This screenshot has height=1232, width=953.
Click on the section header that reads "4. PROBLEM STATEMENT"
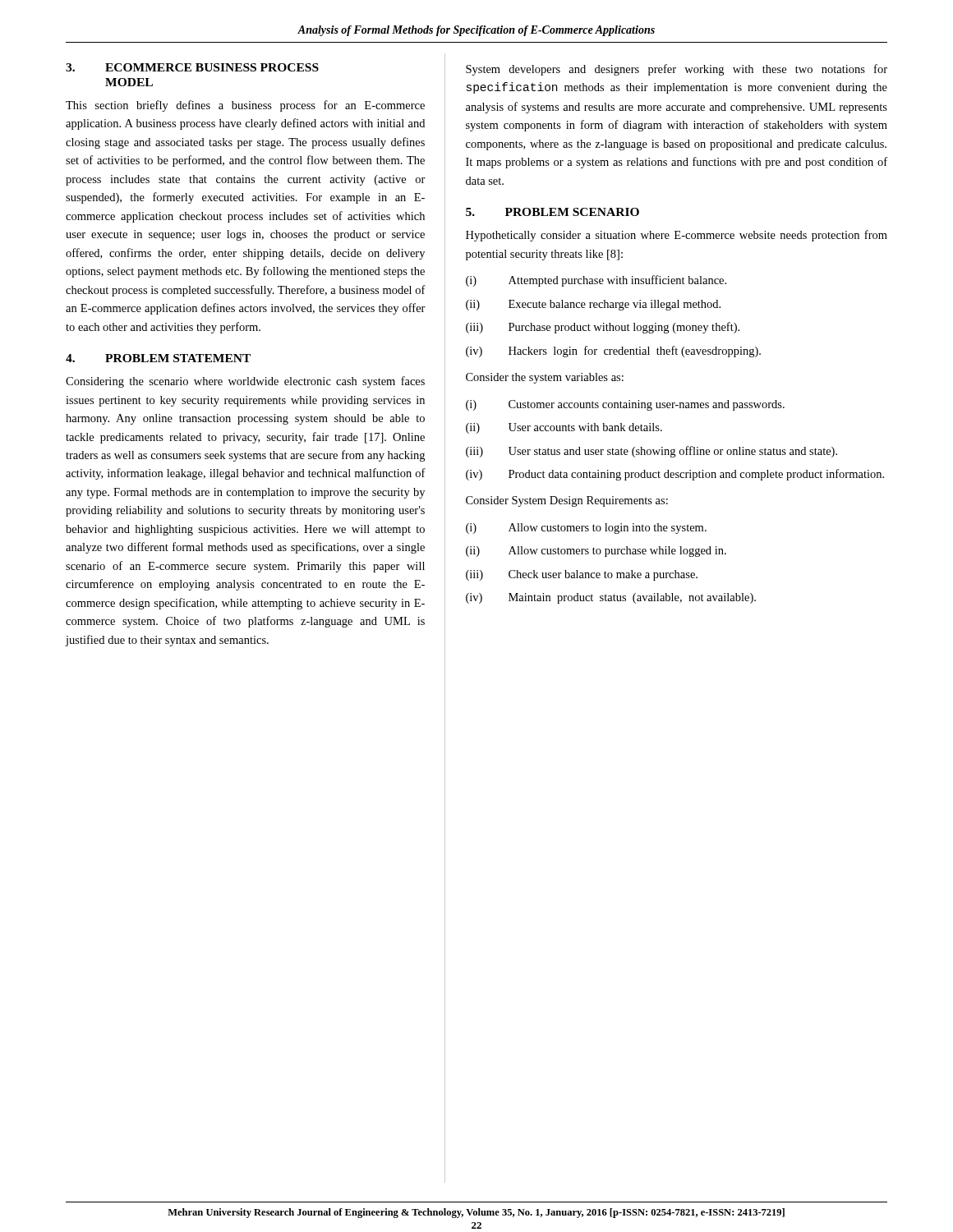pos(158,358)
